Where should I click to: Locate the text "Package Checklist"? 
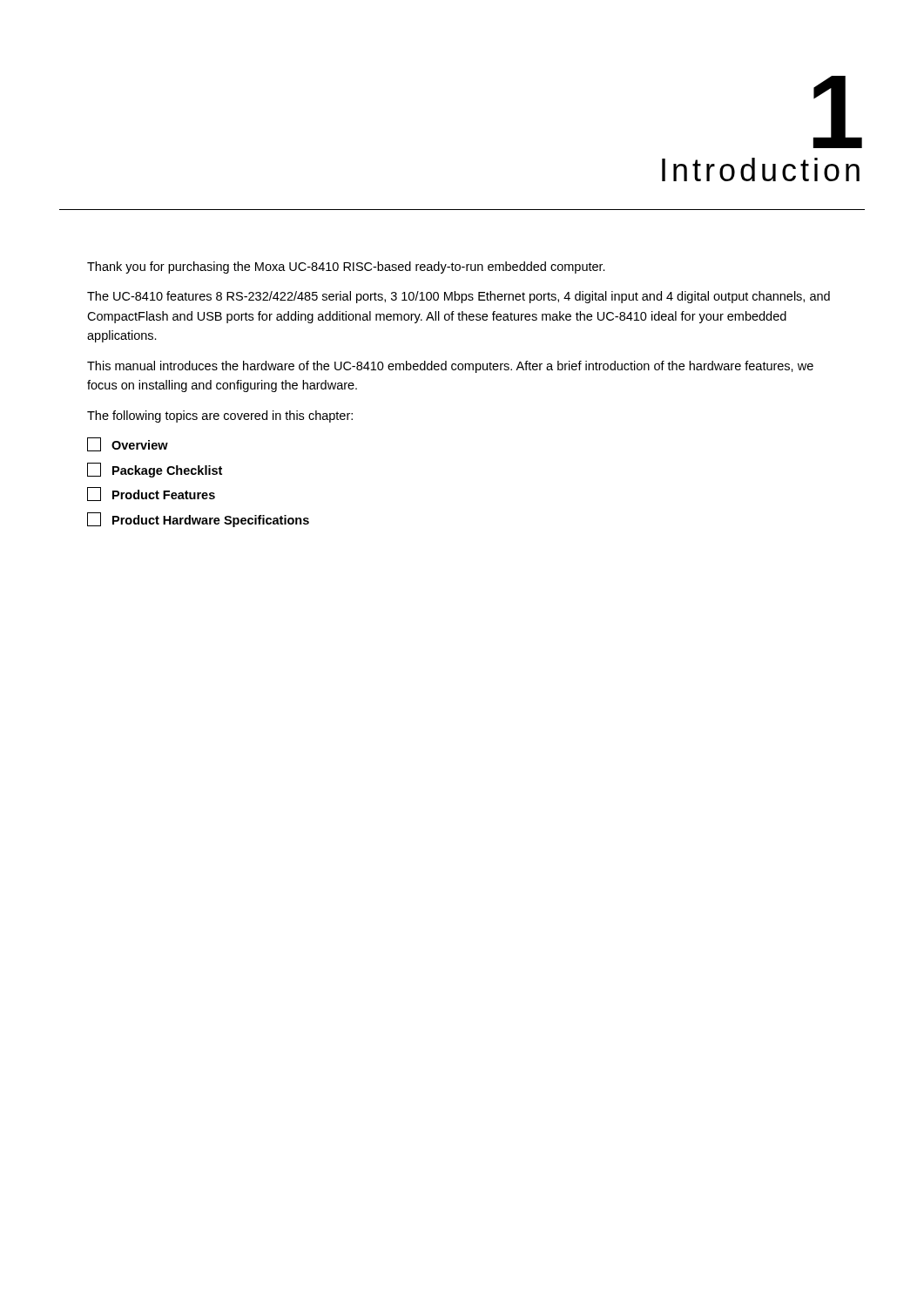155,471
